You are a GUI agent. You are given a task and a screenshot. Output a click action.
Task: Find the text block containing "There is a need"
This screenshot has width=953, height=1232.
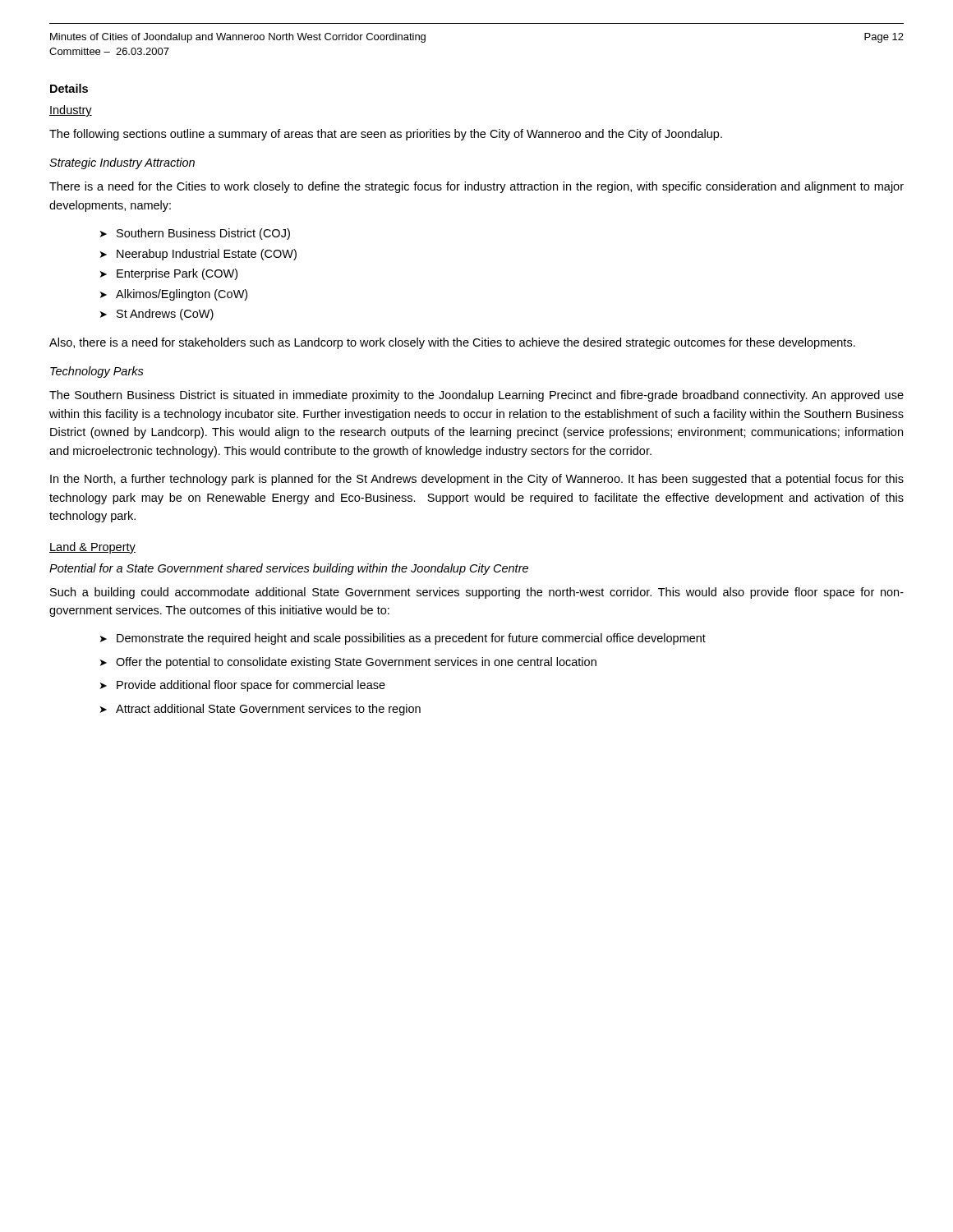click(x=476, y=196)
